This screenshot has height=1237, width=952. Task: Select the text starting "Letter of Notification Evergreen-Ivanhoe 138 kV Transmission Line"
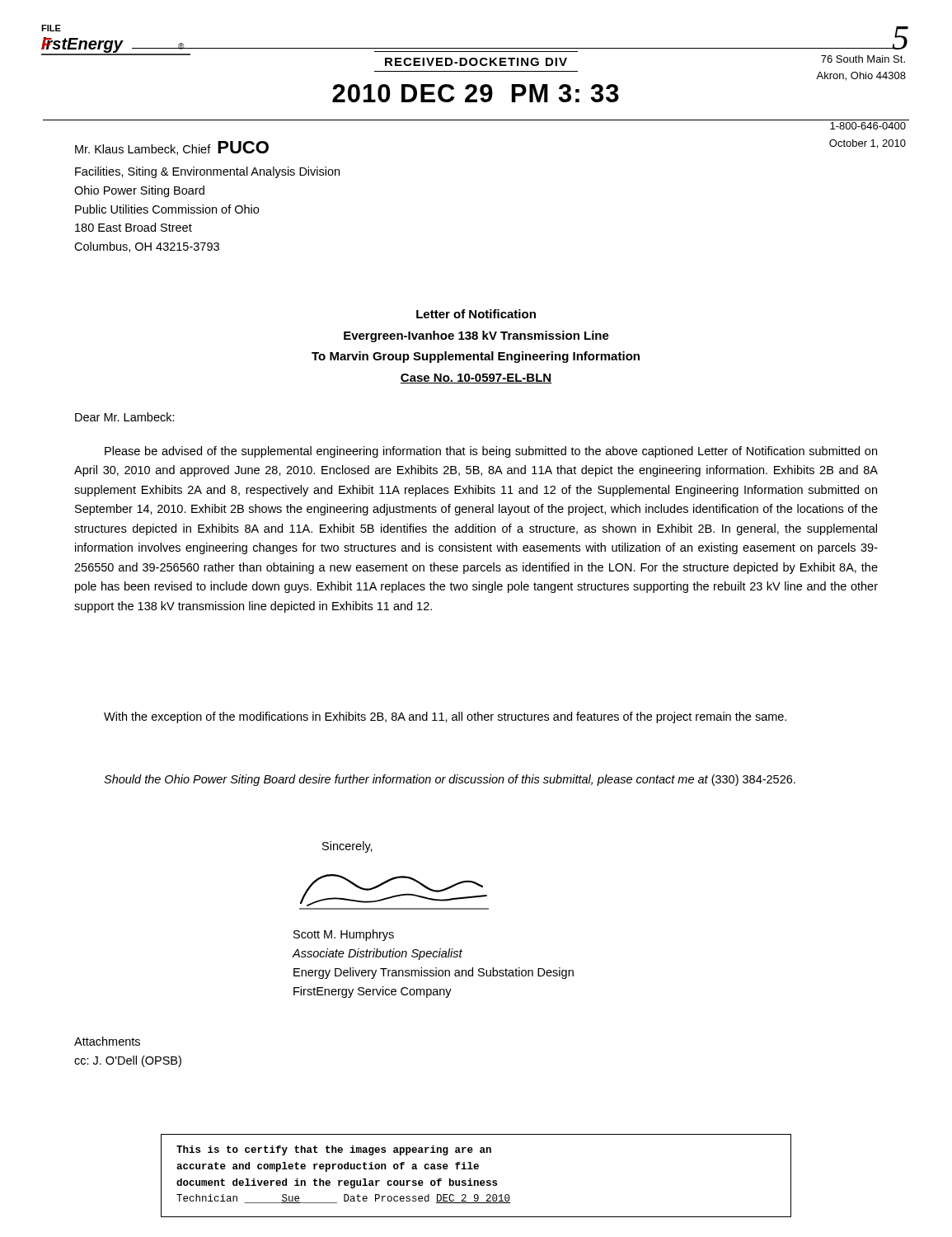click(x=476, y=345)
